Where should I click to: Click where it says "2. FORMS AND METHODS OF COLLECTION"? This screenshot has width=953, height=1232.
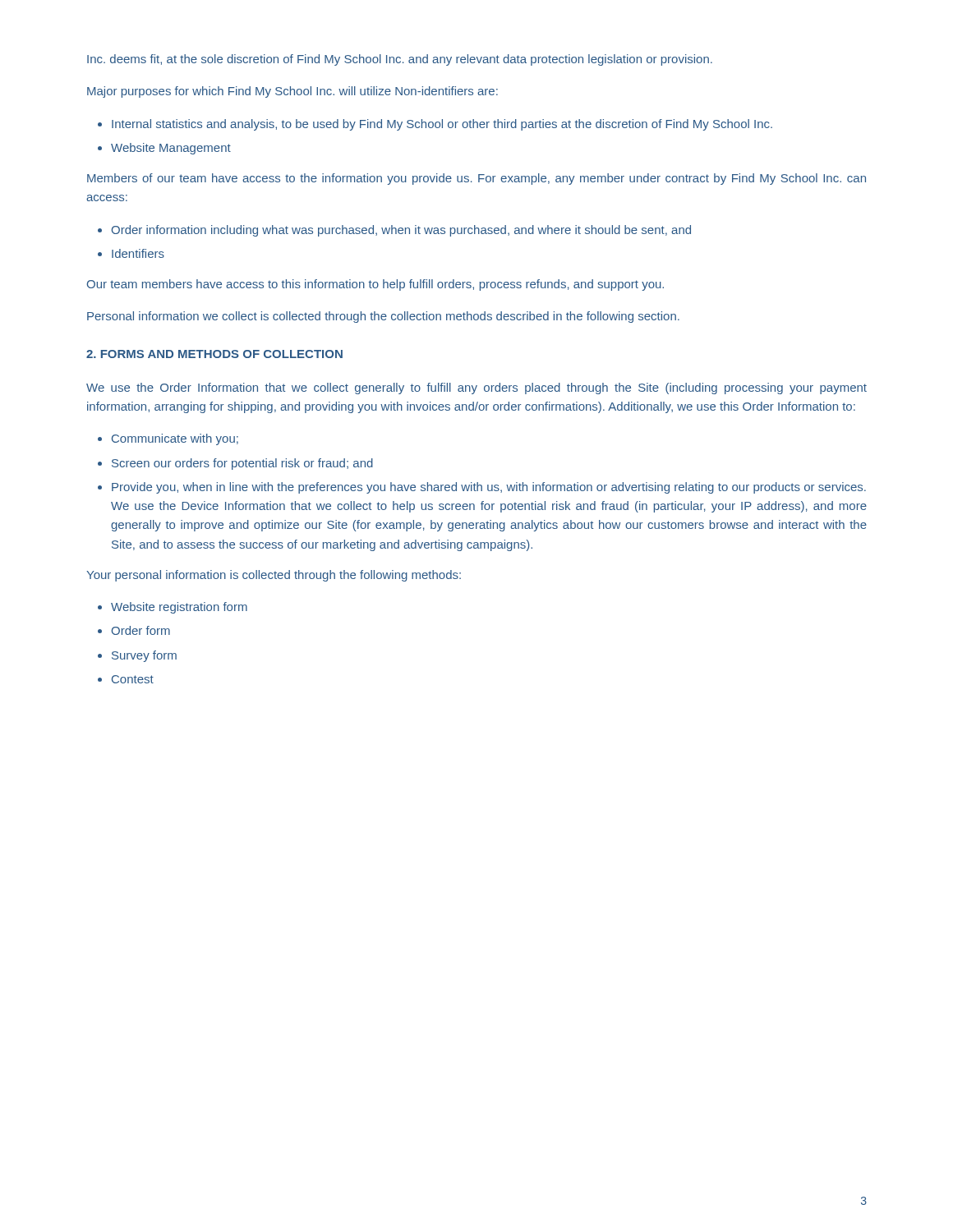coord(214,354)
